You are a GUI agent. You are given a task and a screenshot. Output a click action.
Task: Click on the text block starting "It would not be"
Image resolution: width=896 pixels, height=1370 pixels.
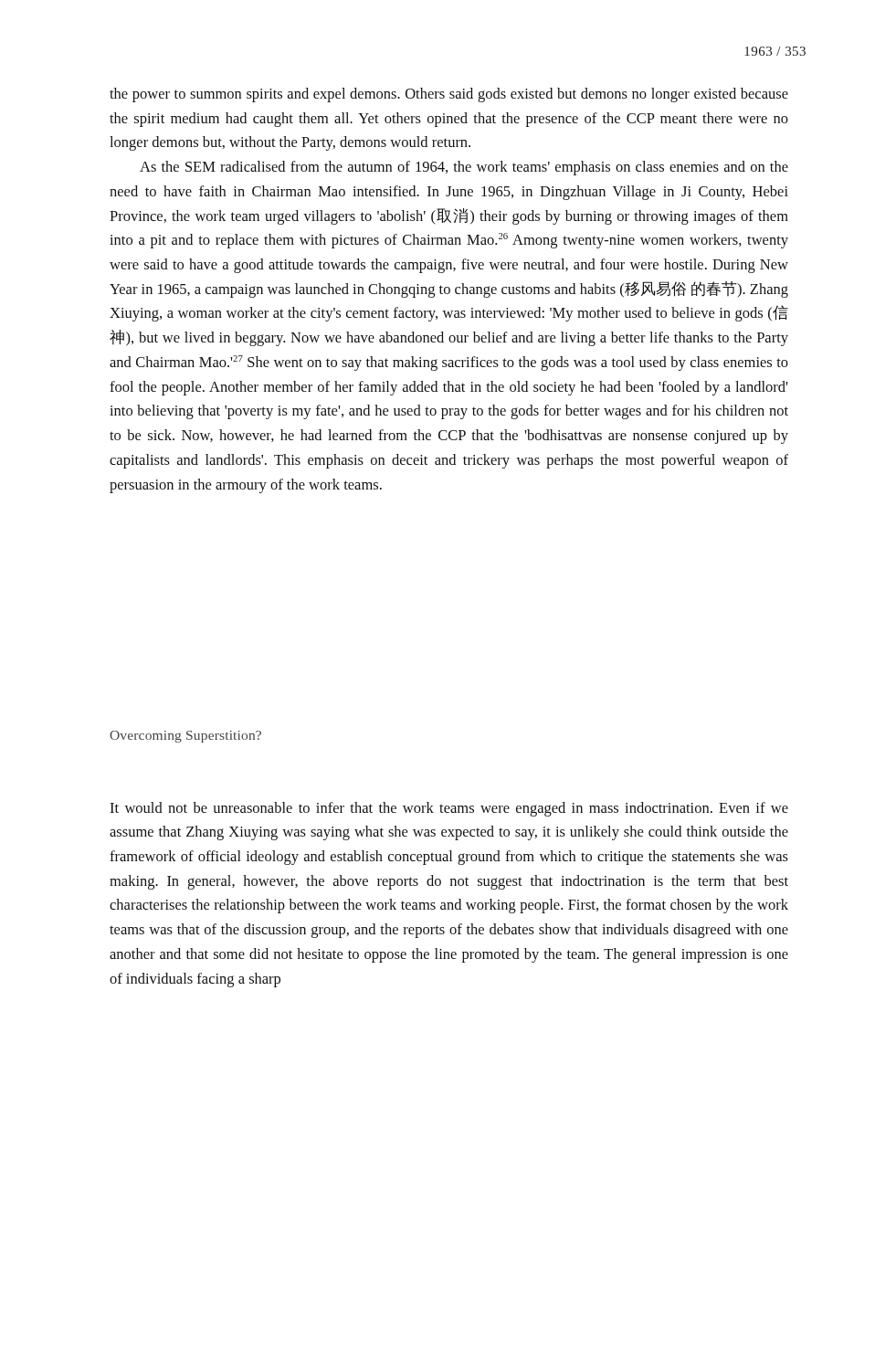click(x=449, y=894)
